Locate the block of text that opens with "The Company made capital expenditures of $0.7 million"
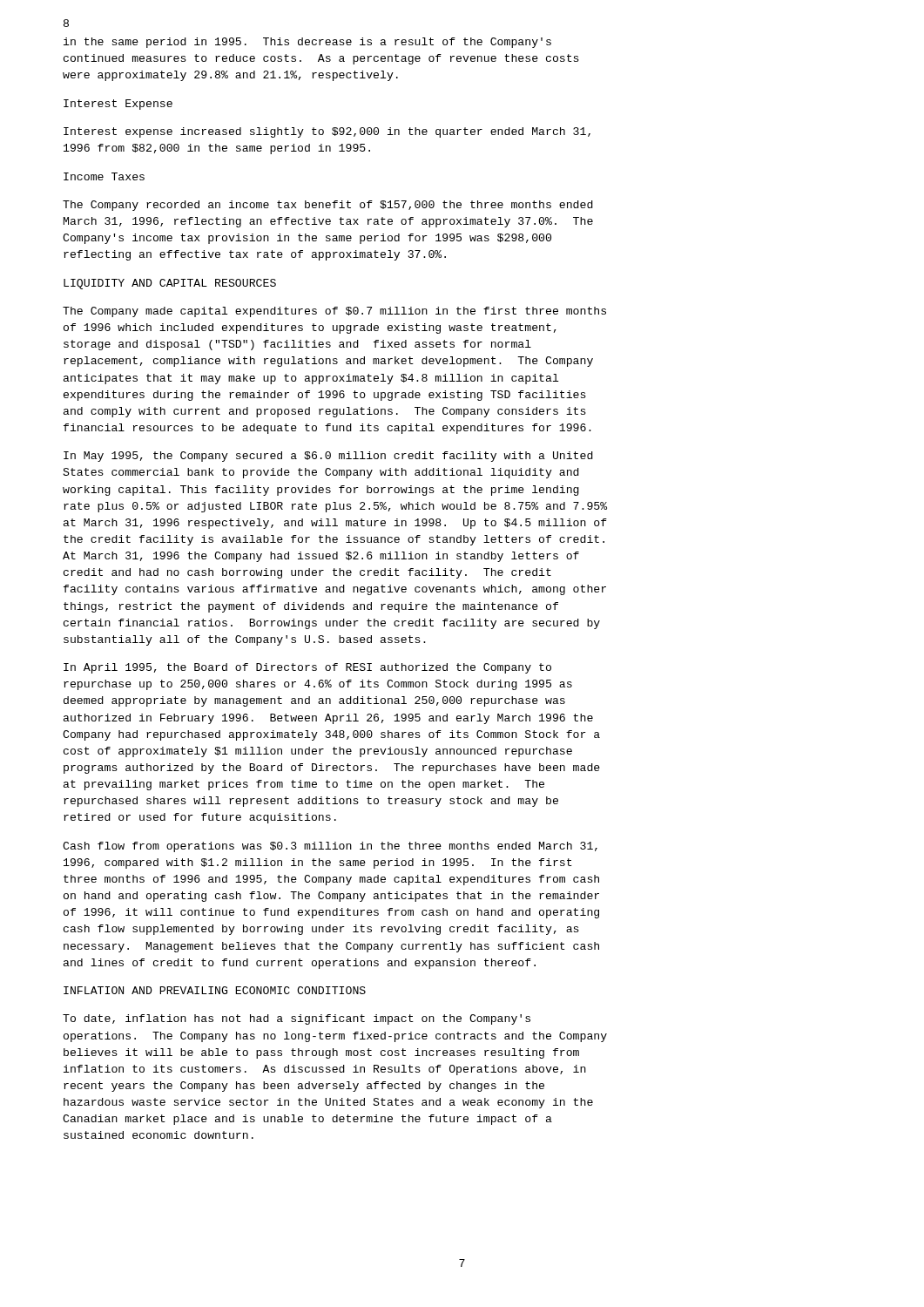Viewport: 924px width, 1307px height. tap(335, 370)
